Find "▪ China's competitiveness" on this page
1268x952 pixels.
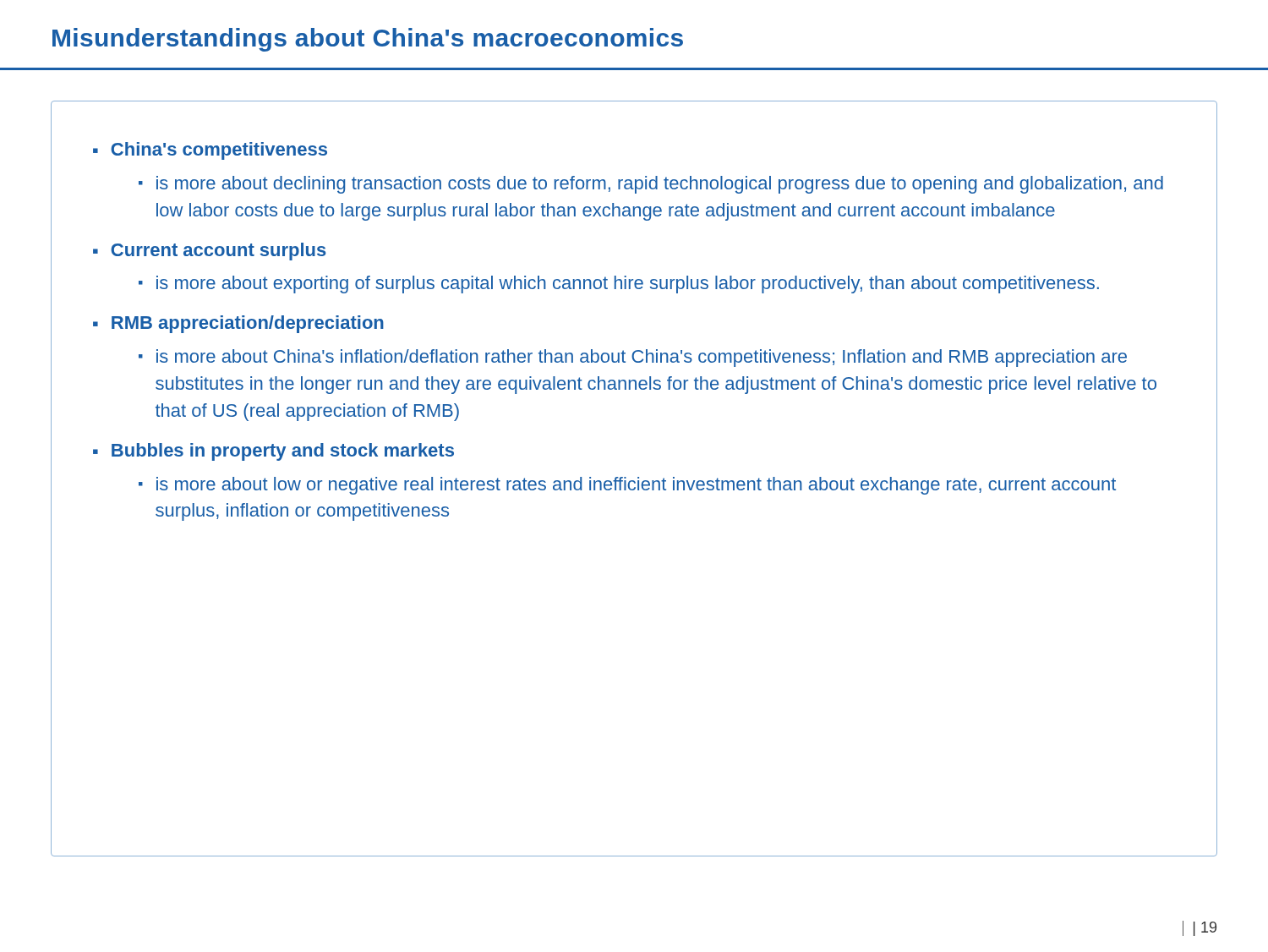point(210,150)
